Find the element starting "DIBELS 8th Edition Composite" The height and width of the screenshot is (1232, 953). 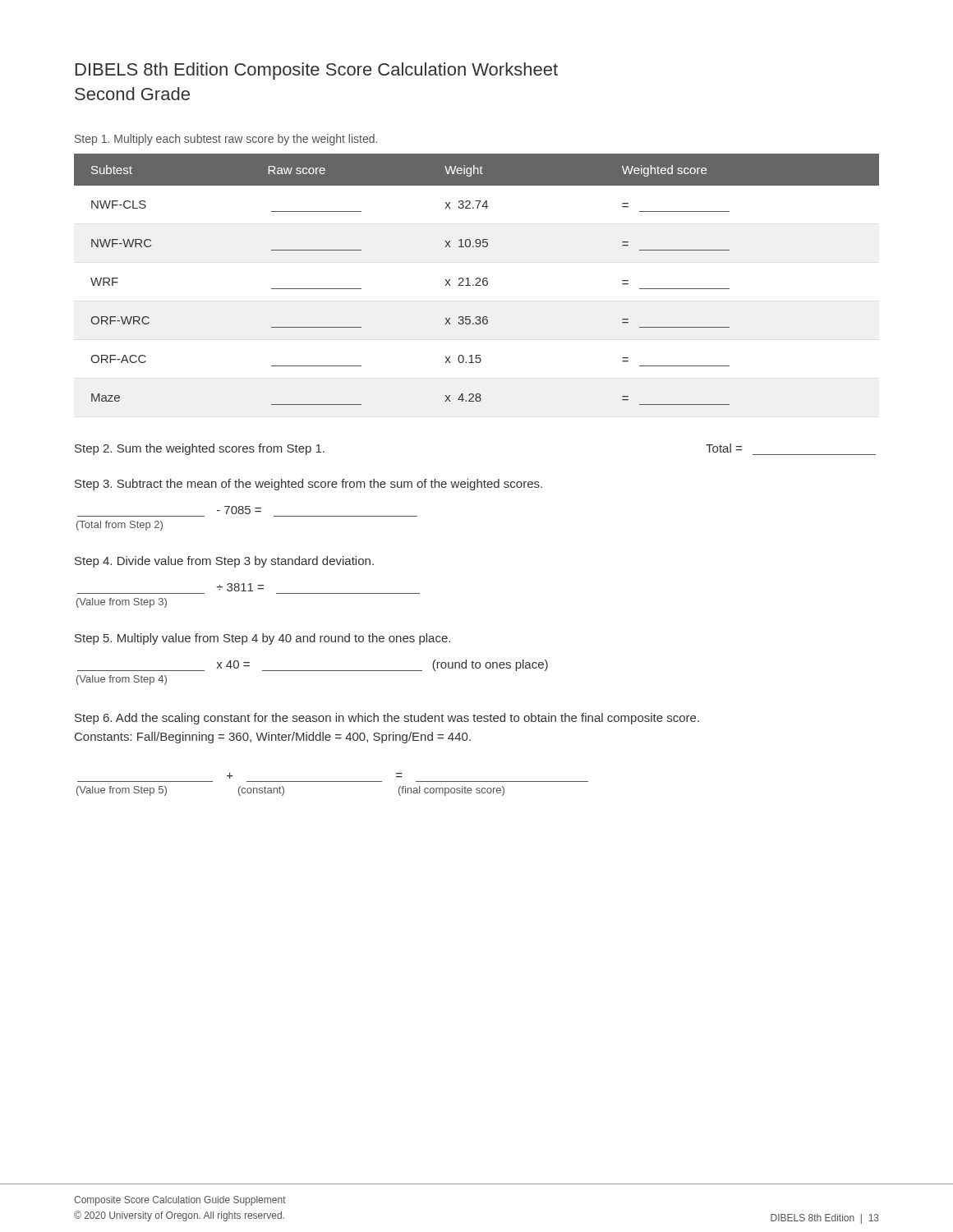coord(476,82)
